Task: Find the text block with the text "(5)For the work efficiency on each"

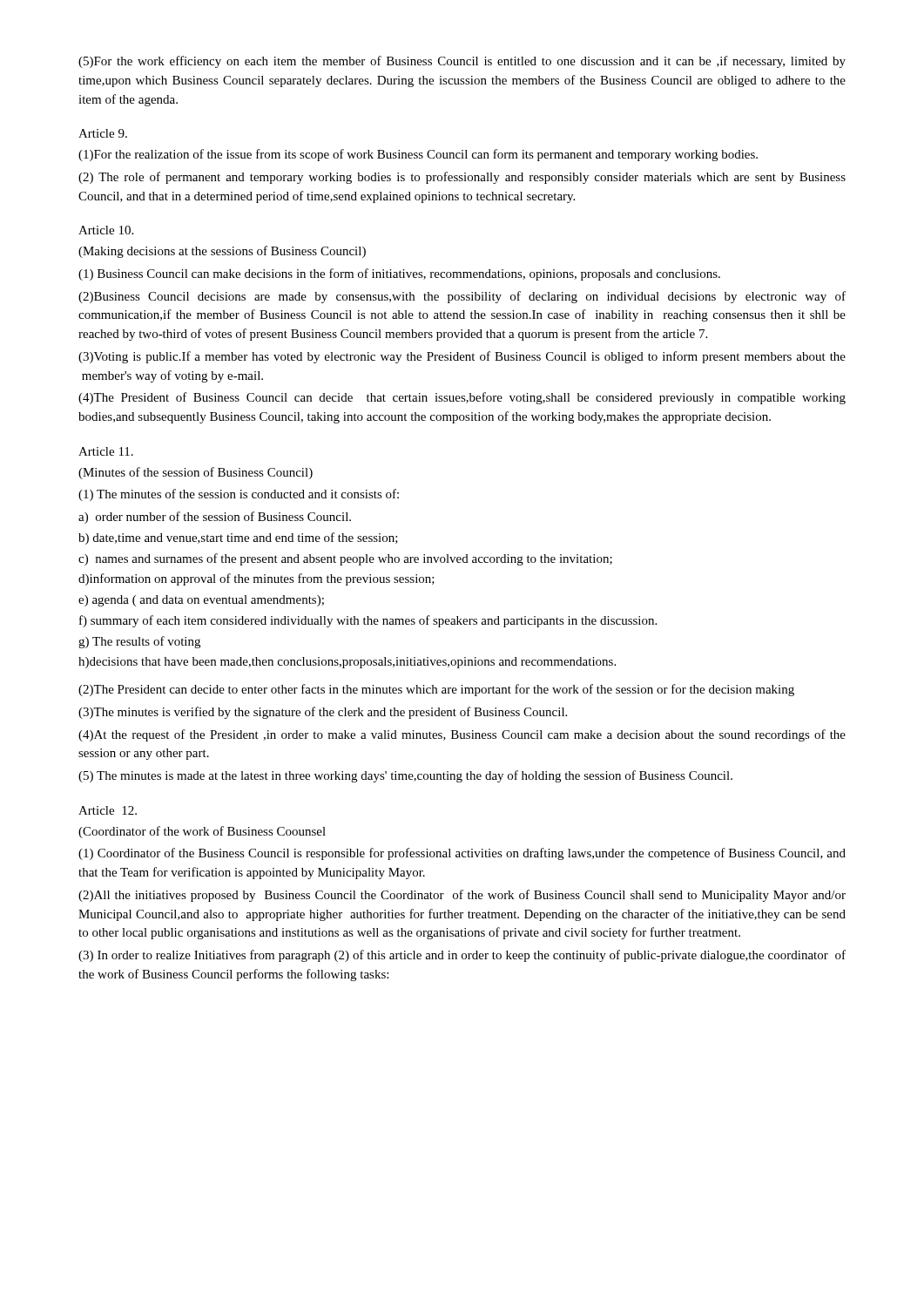Action: [462, 81]
